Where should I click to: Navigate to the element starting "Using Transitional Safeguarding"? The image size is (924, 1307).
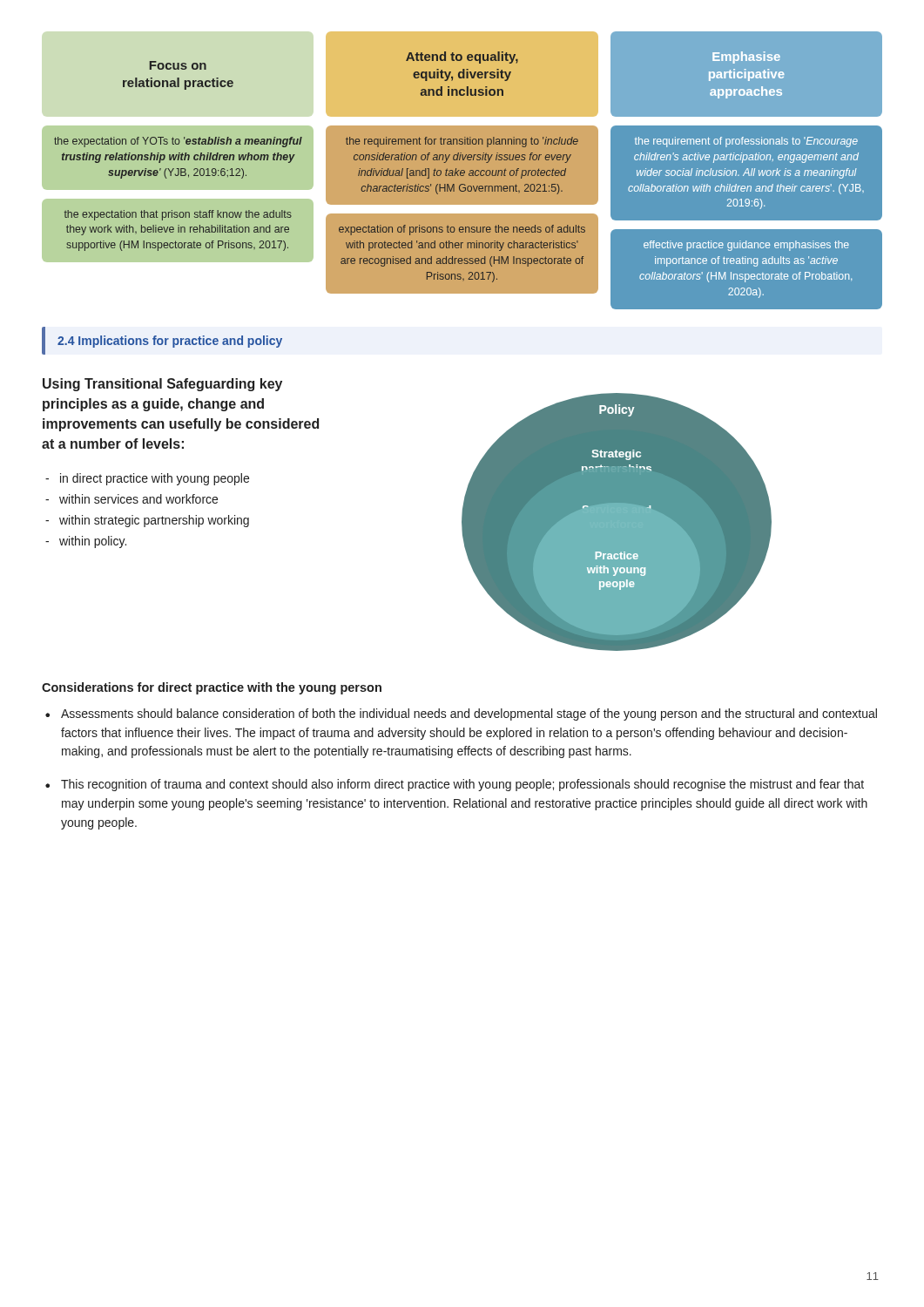pyautogui.click(x=162, y=385)
